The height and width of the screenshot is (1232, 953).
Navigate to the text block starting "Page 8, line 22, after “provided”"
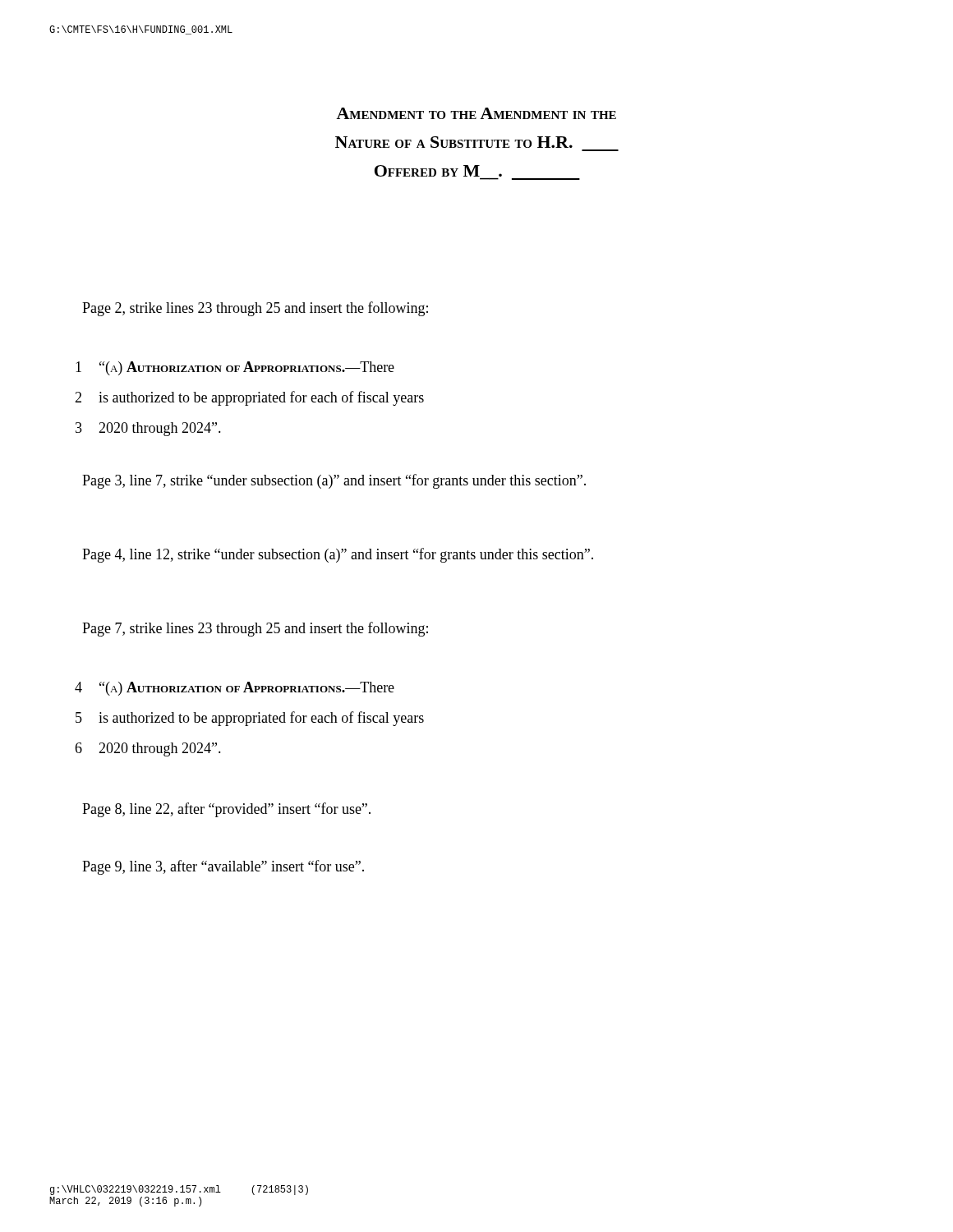[227, 809]
